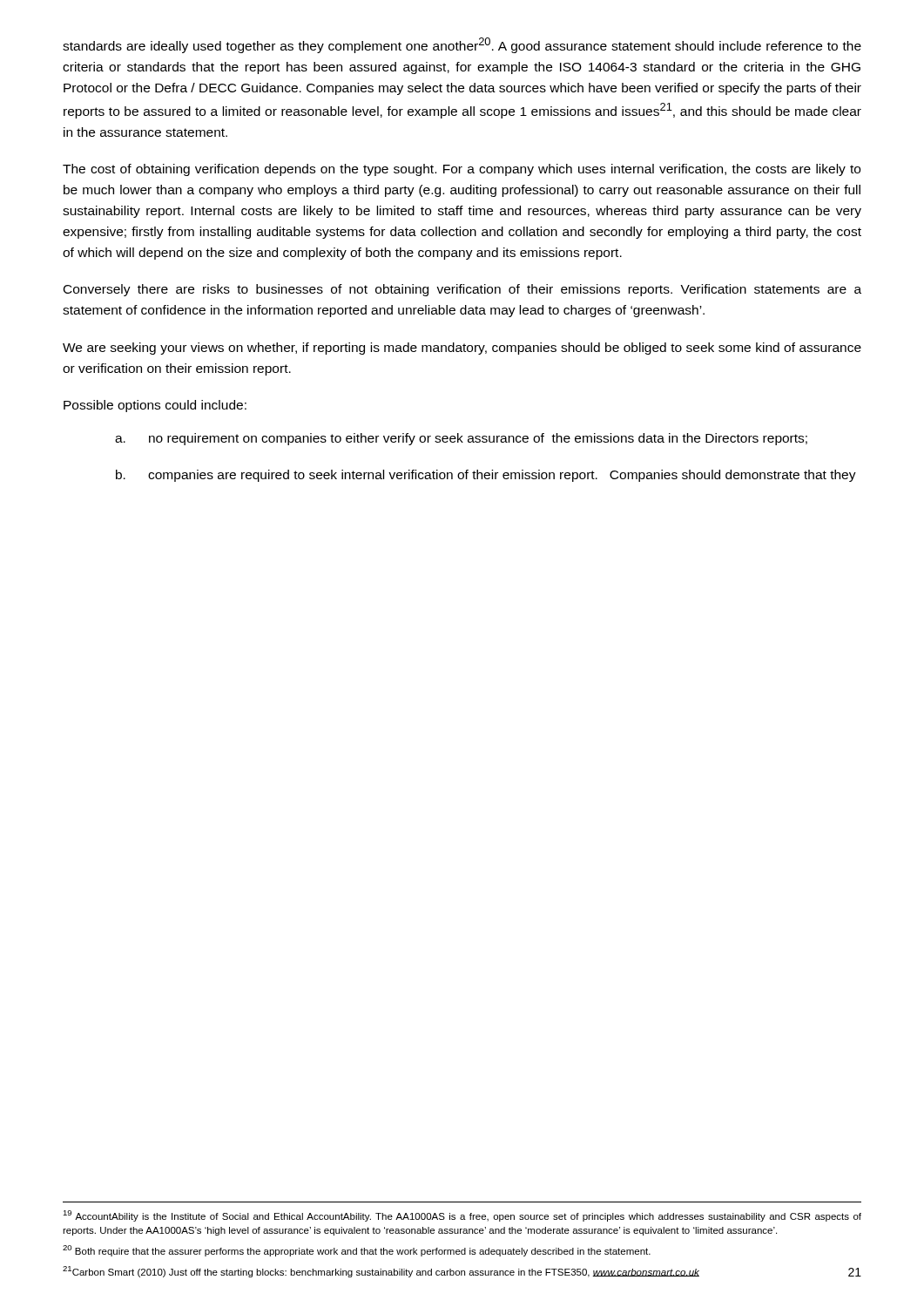Point to "Possible options could include:"
924x1307 pixels.
coord(155,406)
